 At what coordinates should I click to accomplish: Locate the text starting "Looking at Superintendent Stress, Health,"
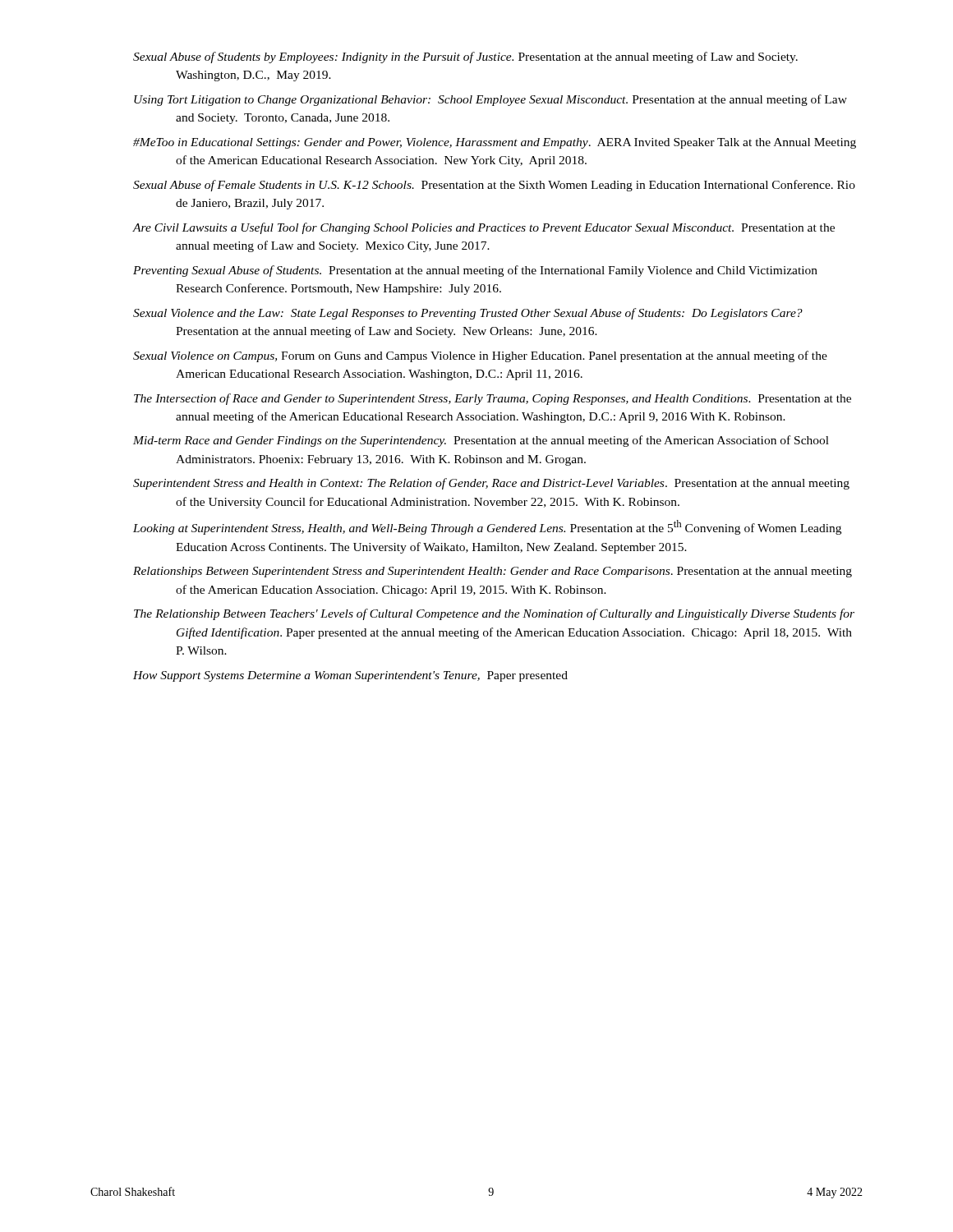point(498,537)
